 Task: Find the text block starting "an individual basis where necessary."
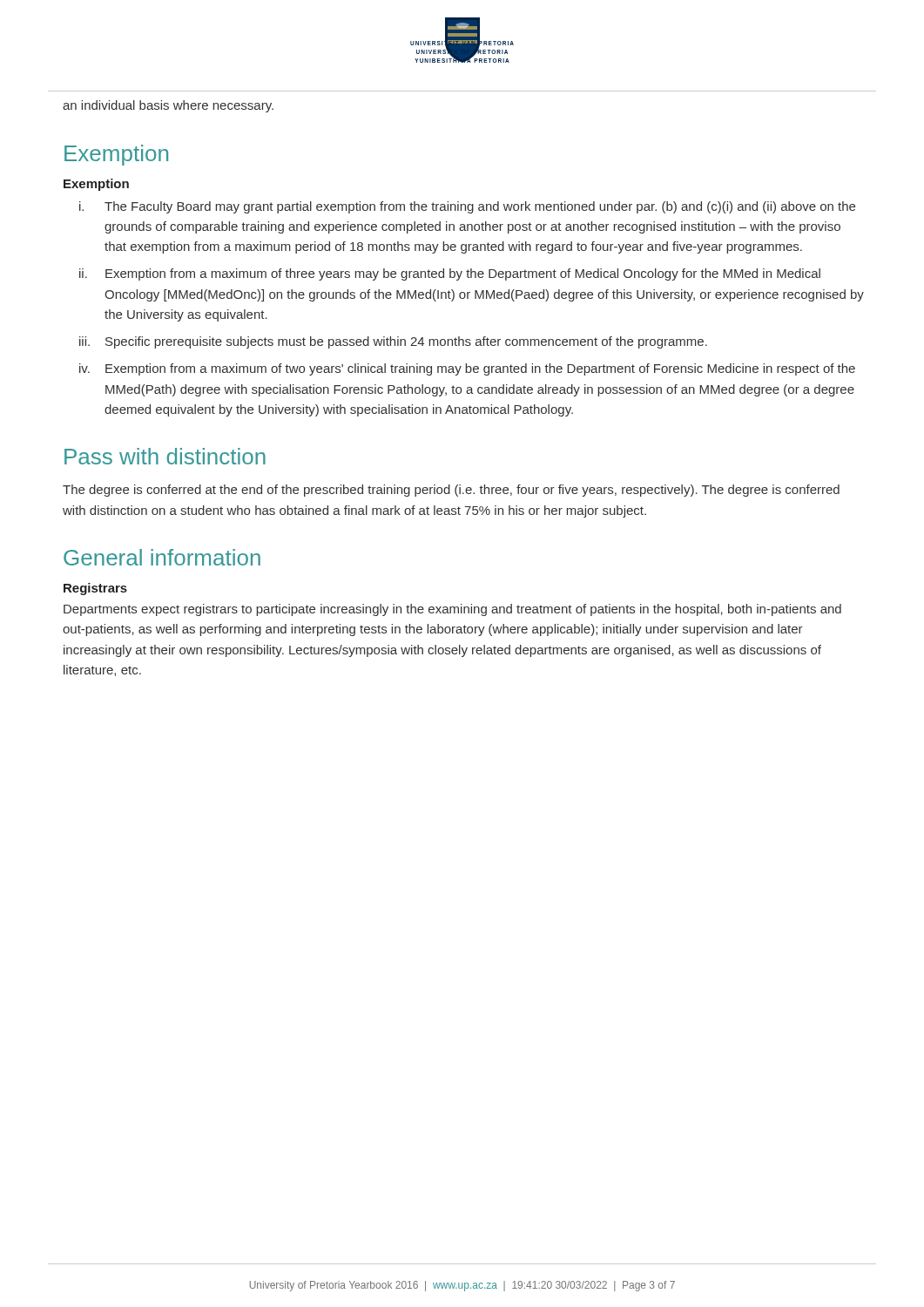[169, 105]
